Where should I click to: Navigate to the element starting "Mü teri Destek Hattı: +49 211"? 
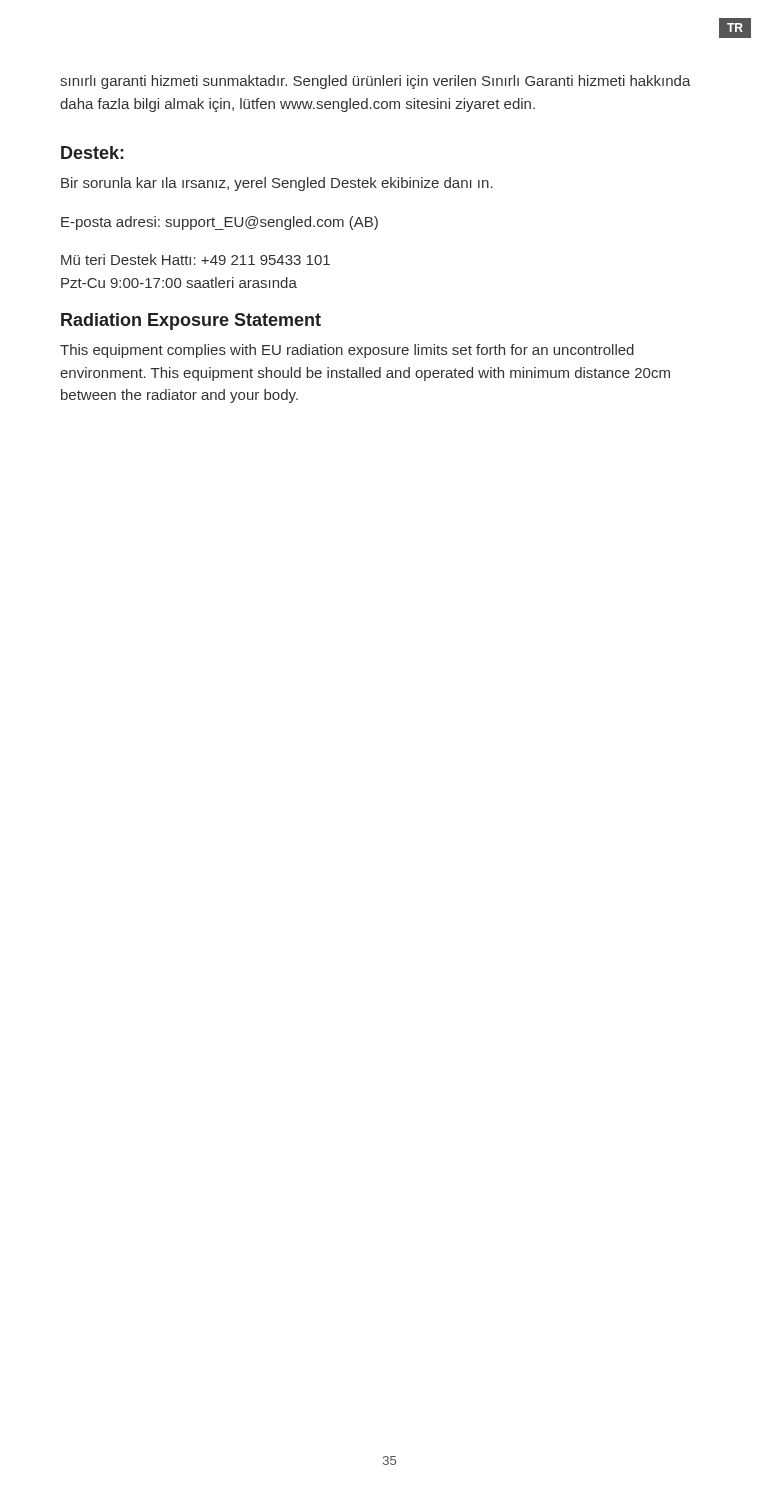[195, 271]
